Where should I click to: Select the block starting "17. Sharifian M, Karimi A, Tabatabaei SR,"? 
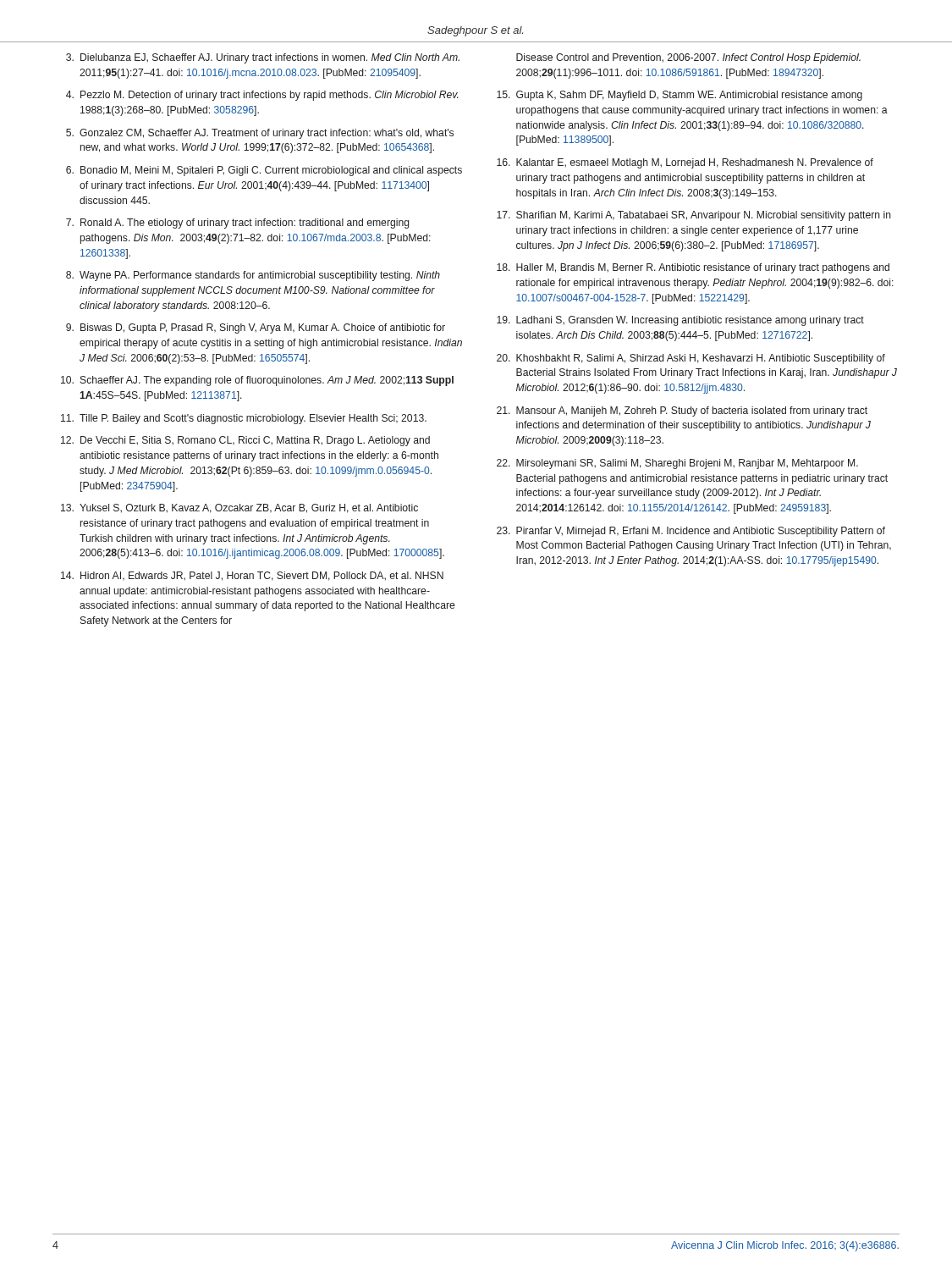coord(694,231)
